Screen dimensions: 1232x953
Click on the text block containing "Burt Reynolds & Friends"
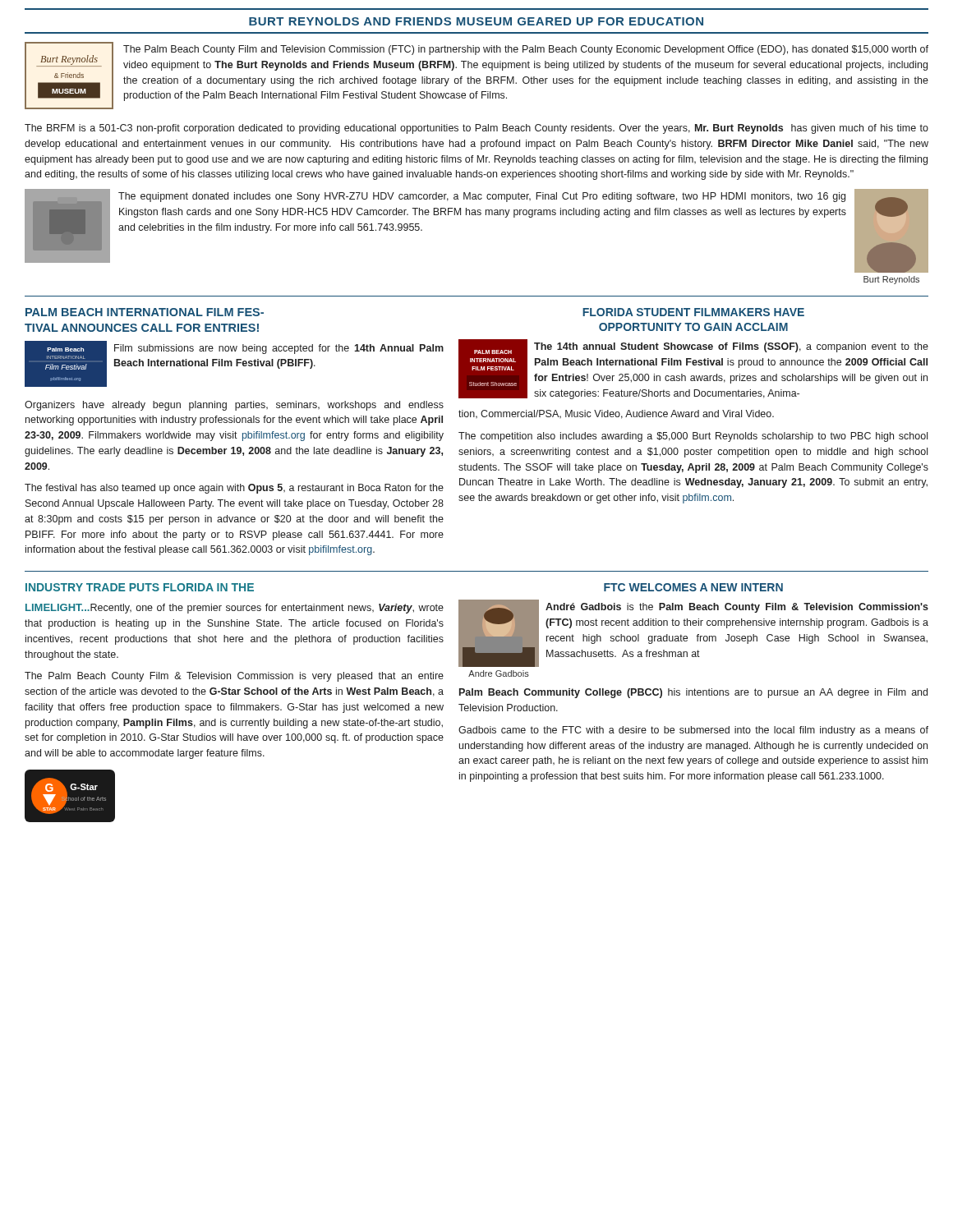click(x=476, y=76)
